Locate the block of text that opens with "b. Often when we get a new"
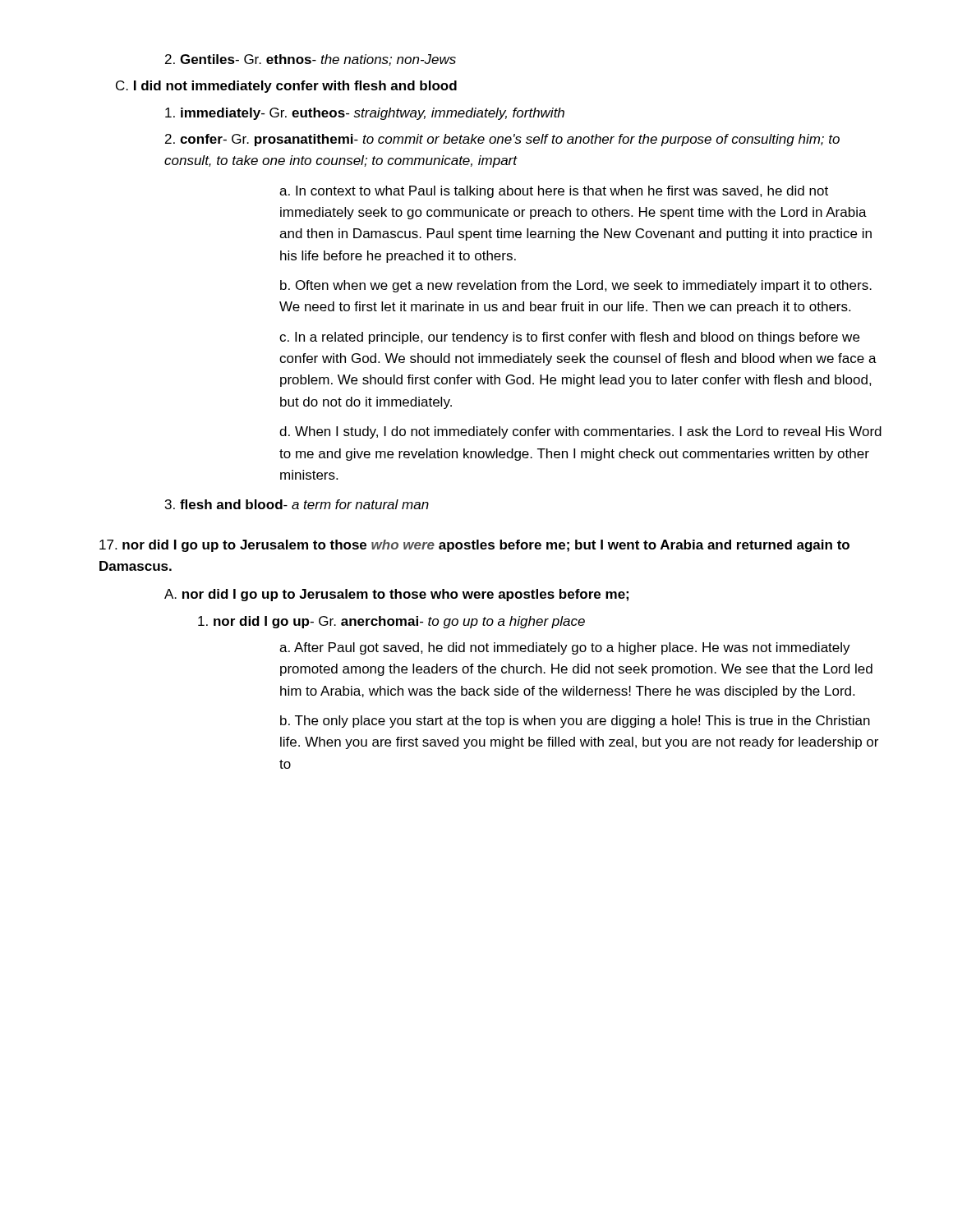 tap(576, 296)
